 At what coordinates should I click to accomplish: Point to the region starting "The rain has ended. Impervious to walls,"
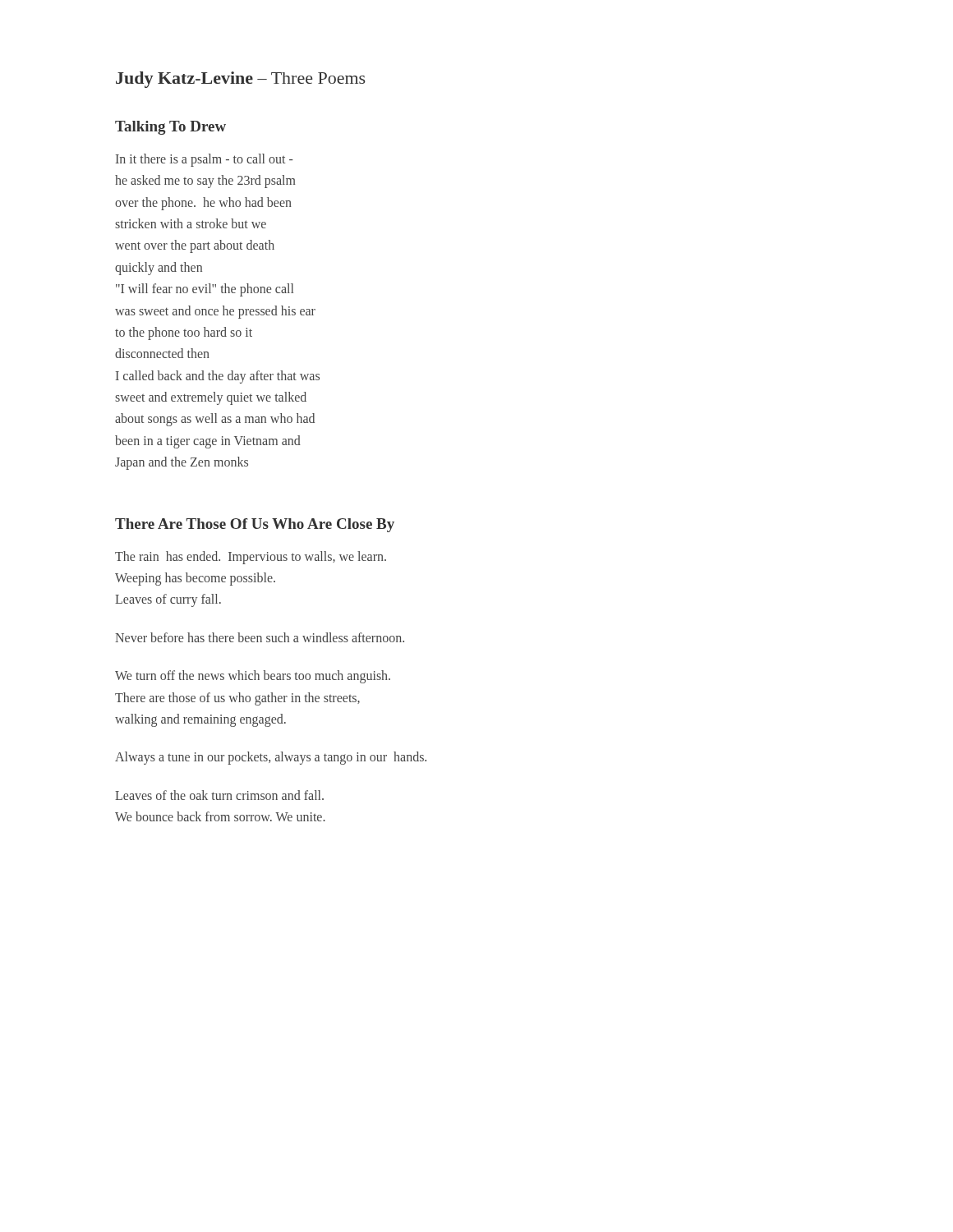[x=251, y=578]
